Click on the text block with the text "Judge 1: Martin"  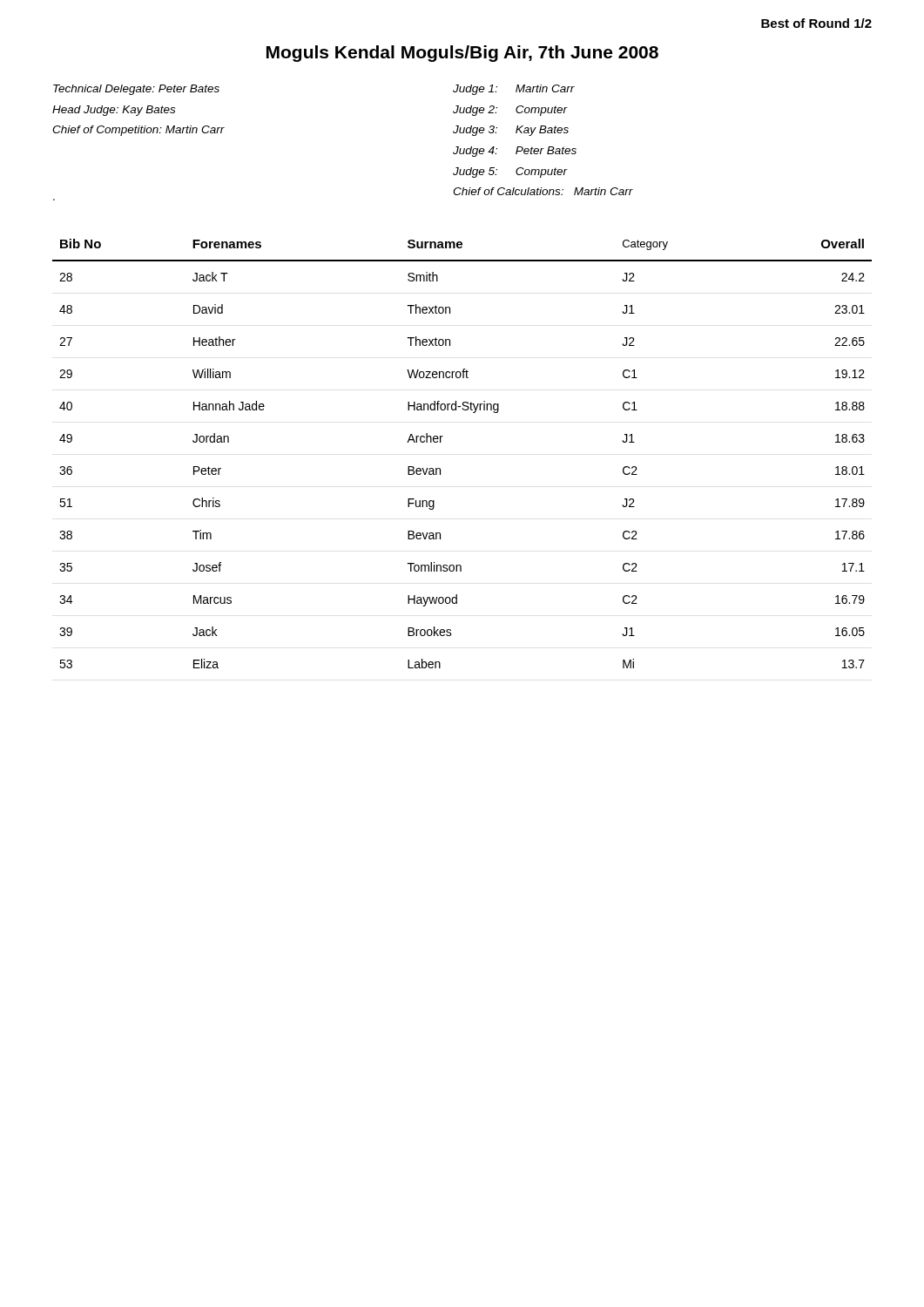point(515,130)
